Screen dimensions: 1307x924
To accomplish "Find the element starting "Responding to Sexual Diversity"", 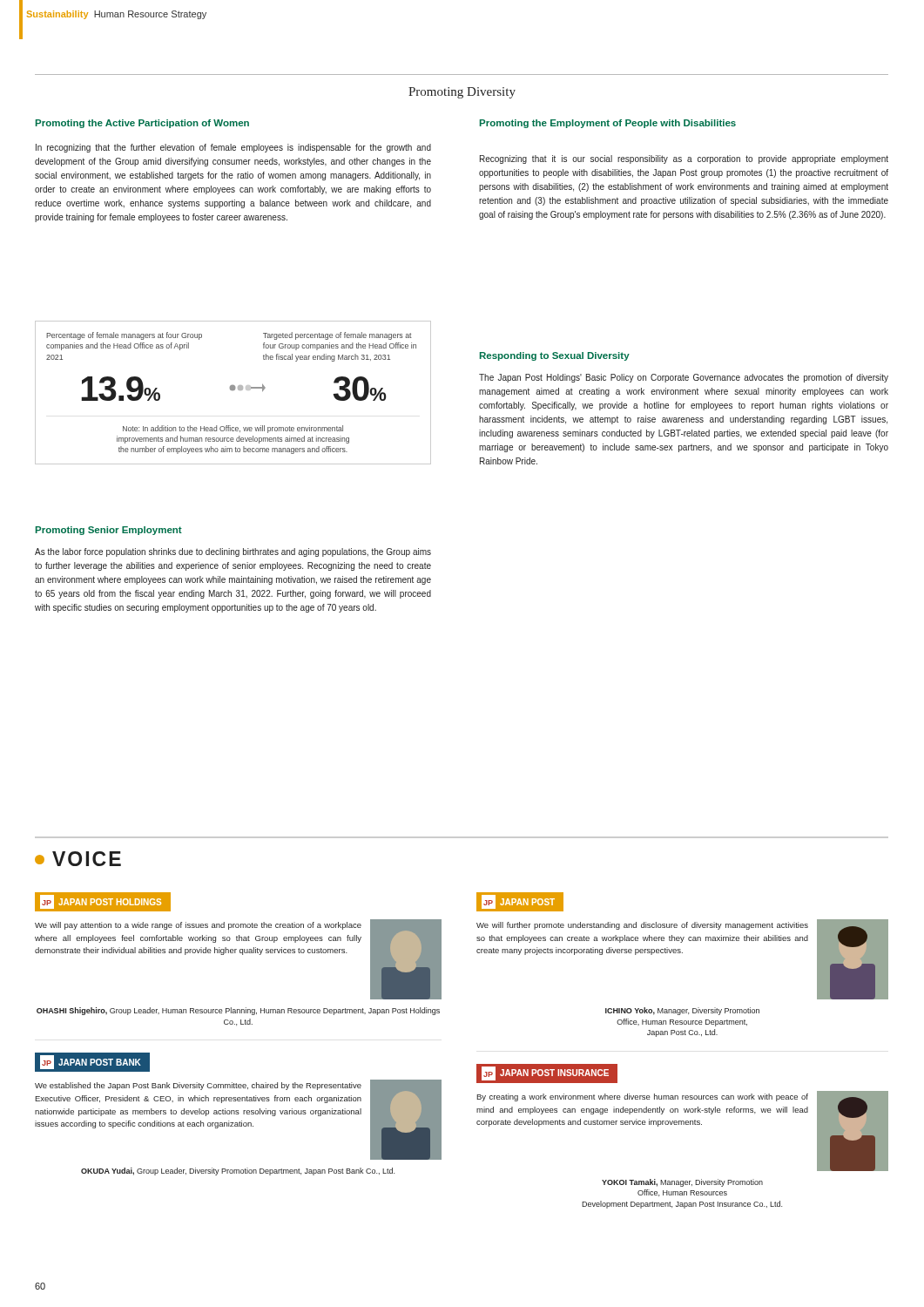I will pos(554,356).
